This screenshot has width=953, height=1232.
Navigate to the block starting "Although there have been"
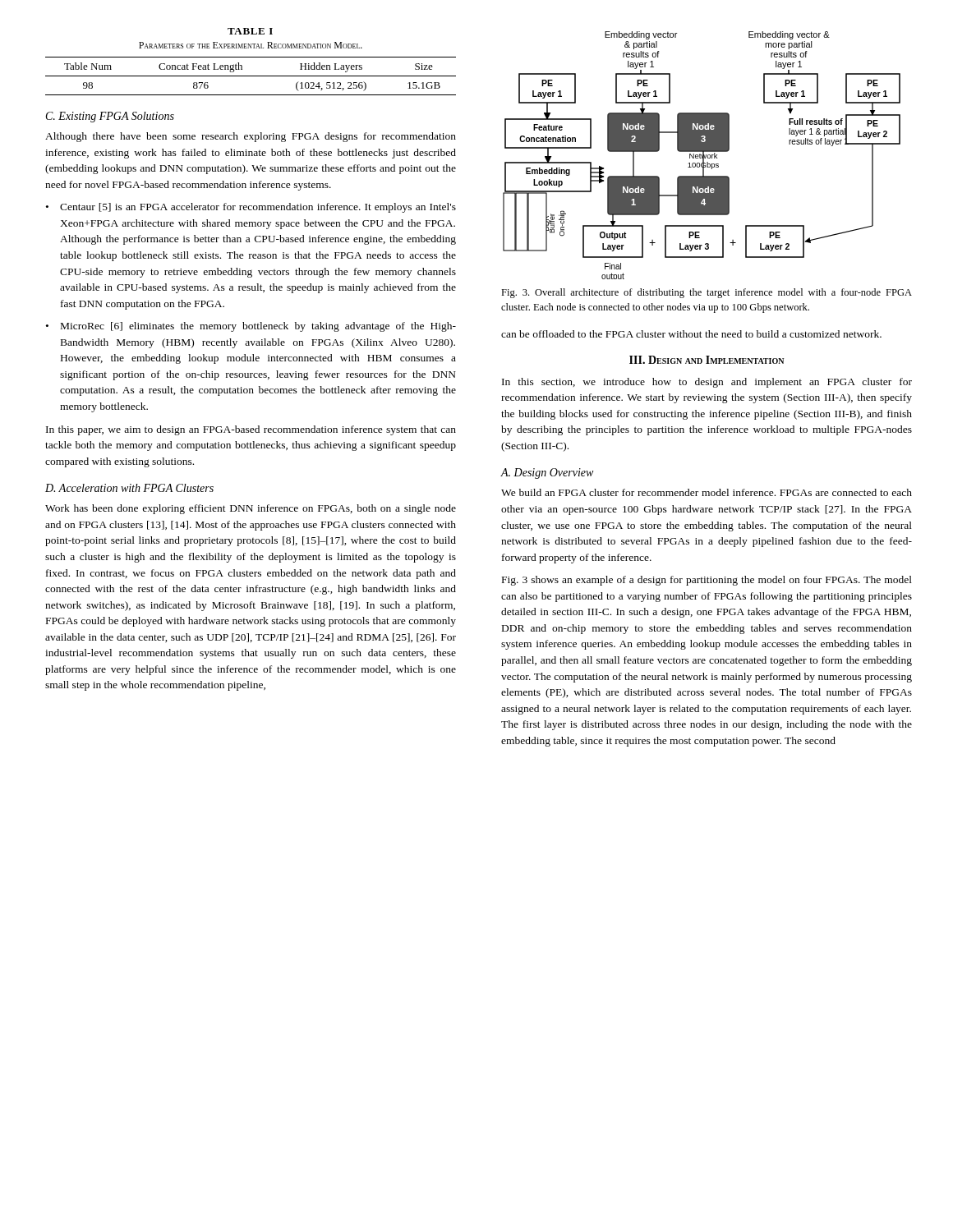pyautogui.click(x=251, y=160)
